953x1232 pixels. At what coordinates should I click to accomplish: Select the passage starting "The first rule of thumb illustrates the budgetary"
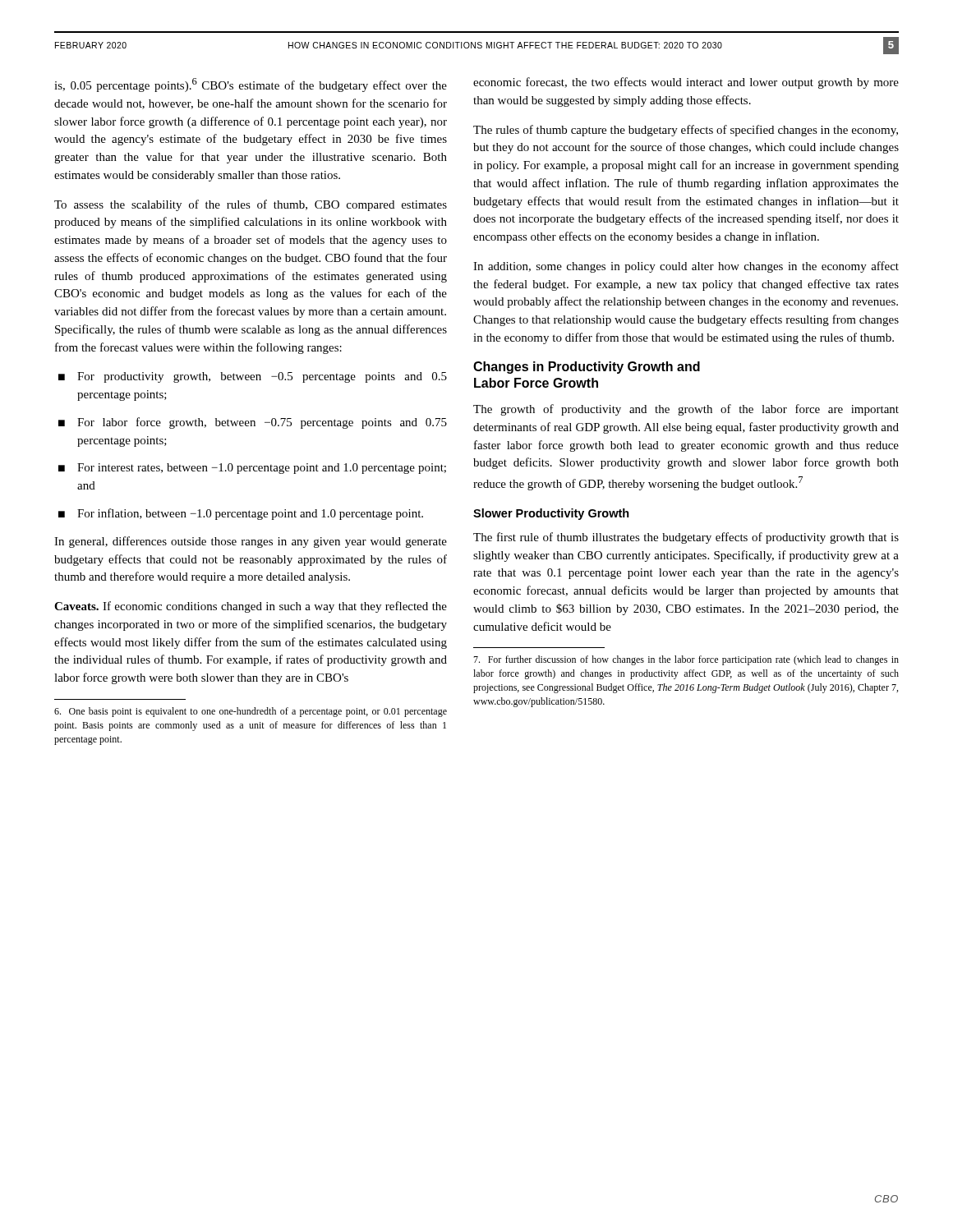pos(686,582)
